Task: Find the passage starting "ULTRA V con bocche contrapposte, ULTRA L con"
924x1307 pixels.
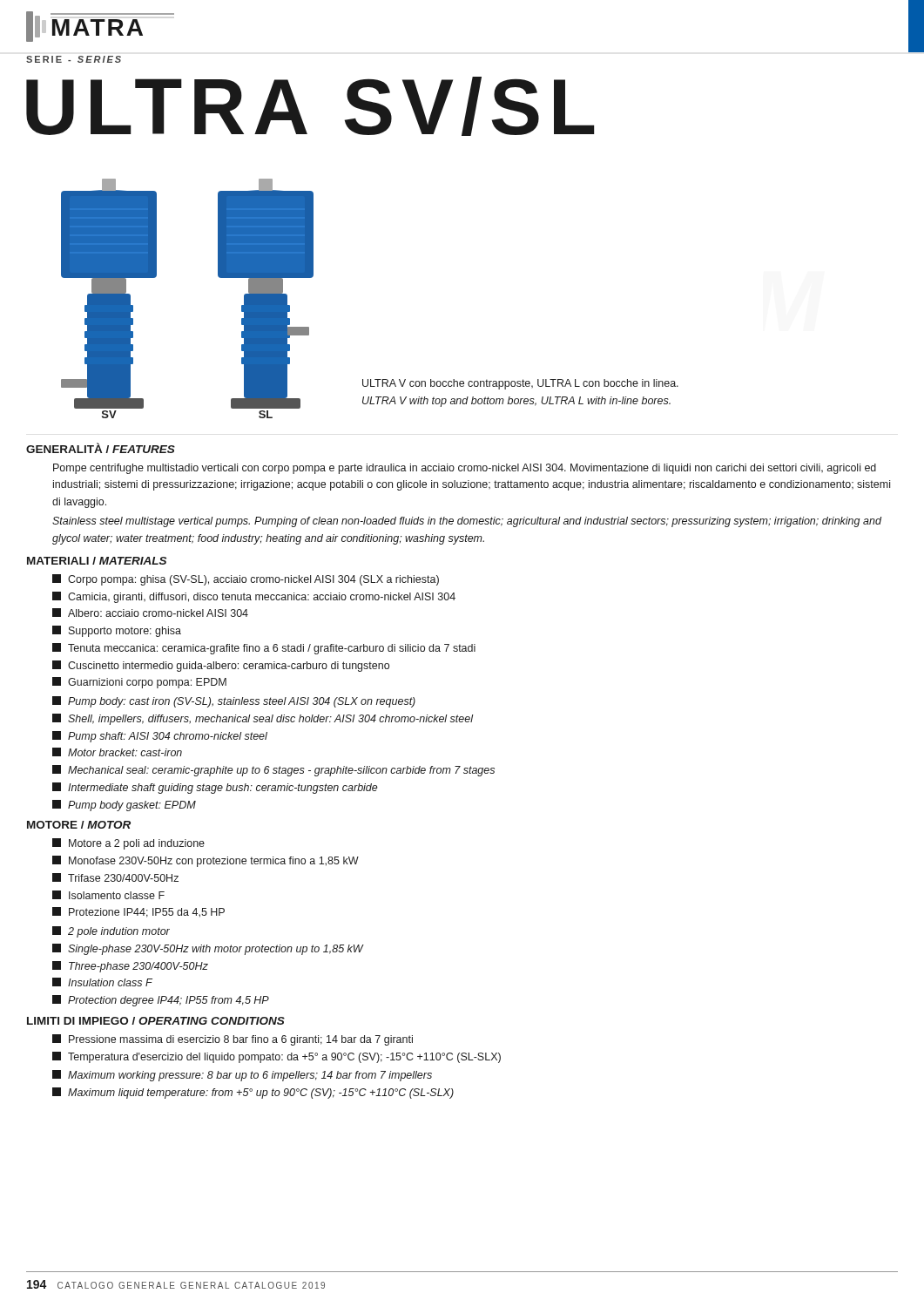Action: tap(520, 392)
